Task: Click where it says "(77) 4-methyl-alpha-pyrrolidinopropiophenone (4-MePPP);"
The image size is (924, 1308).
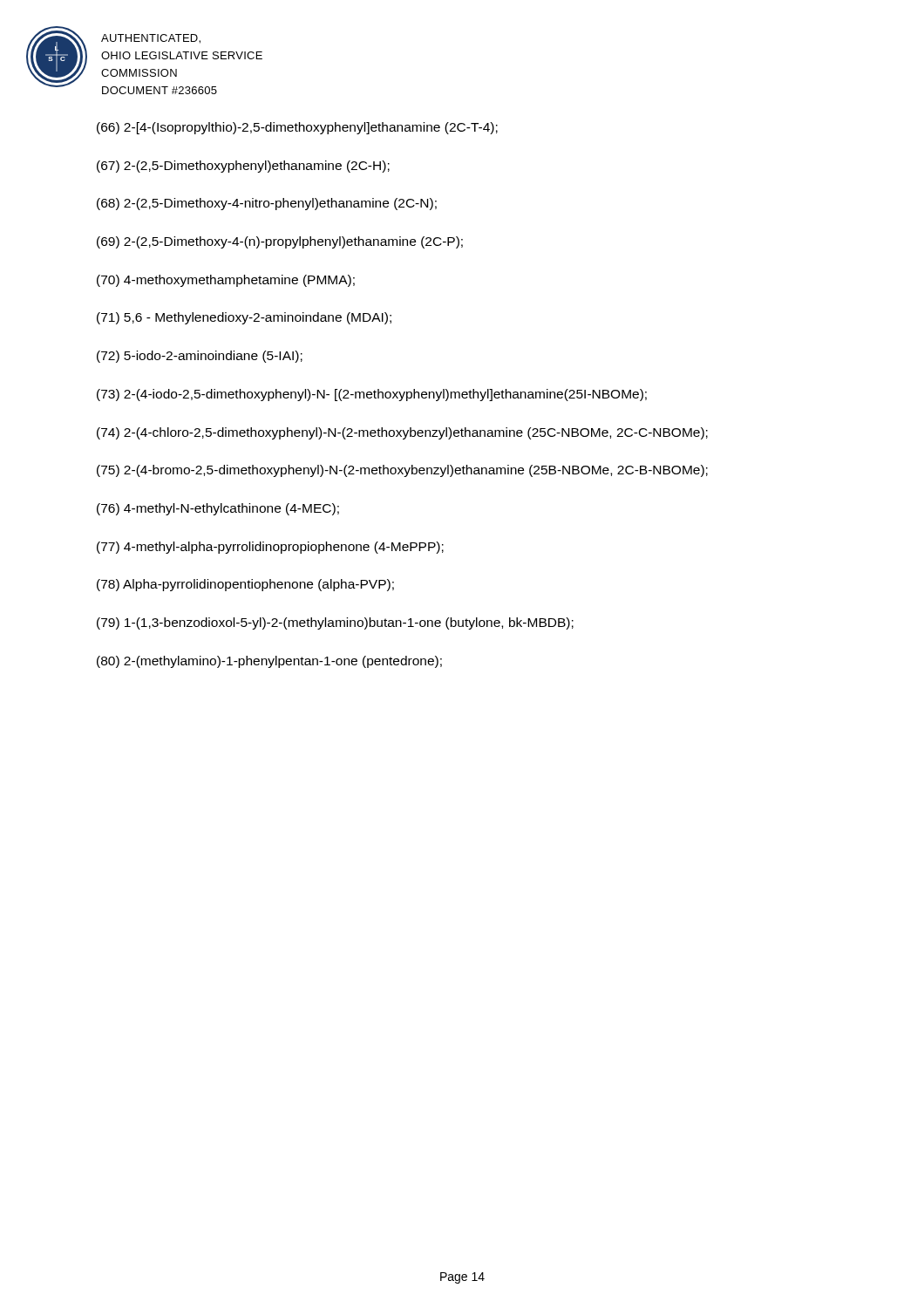Action: 270,546
